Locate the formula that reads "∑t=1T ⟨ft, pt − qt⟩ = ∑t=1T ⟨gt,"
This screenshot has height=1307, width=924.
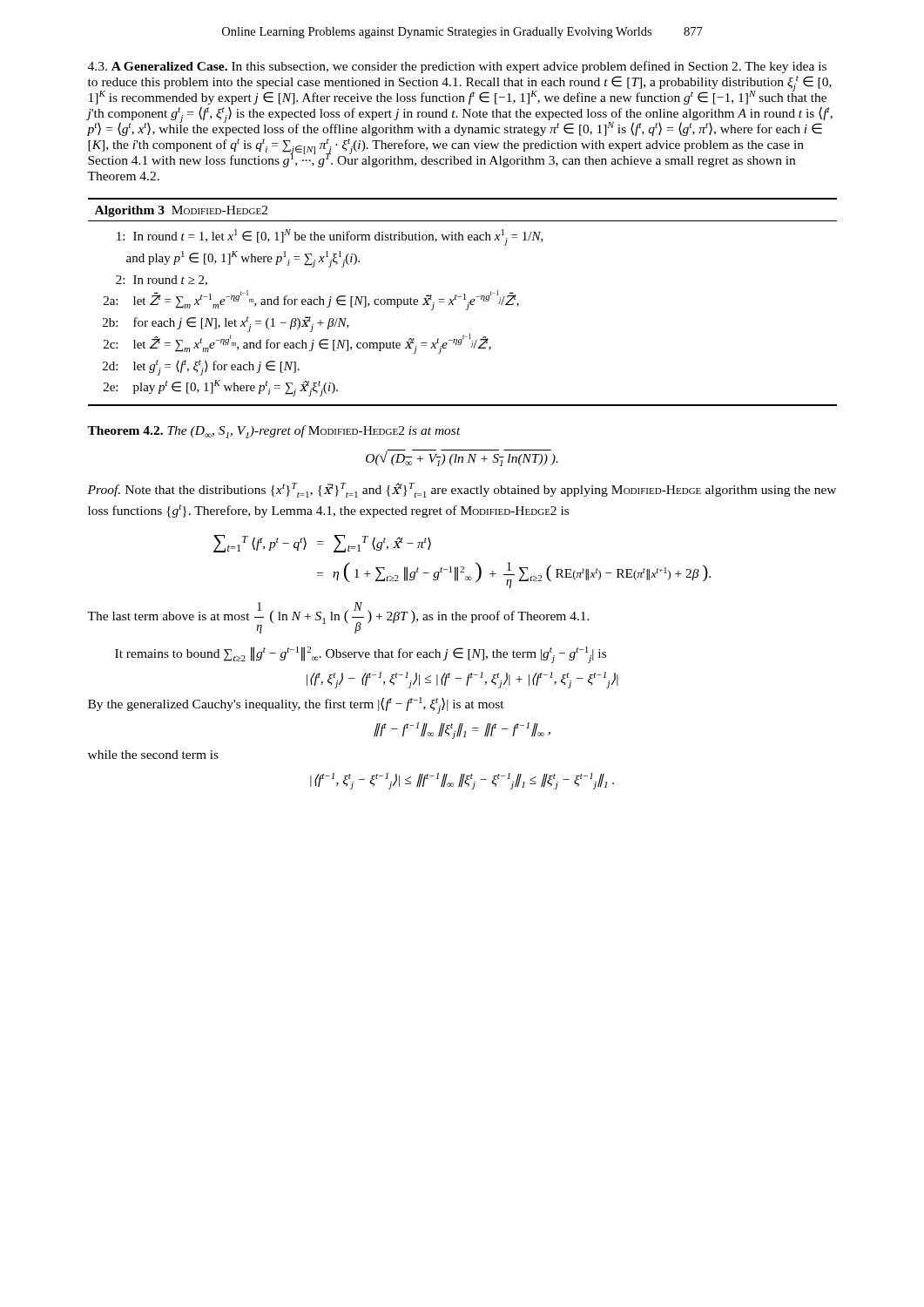[462, 559]
